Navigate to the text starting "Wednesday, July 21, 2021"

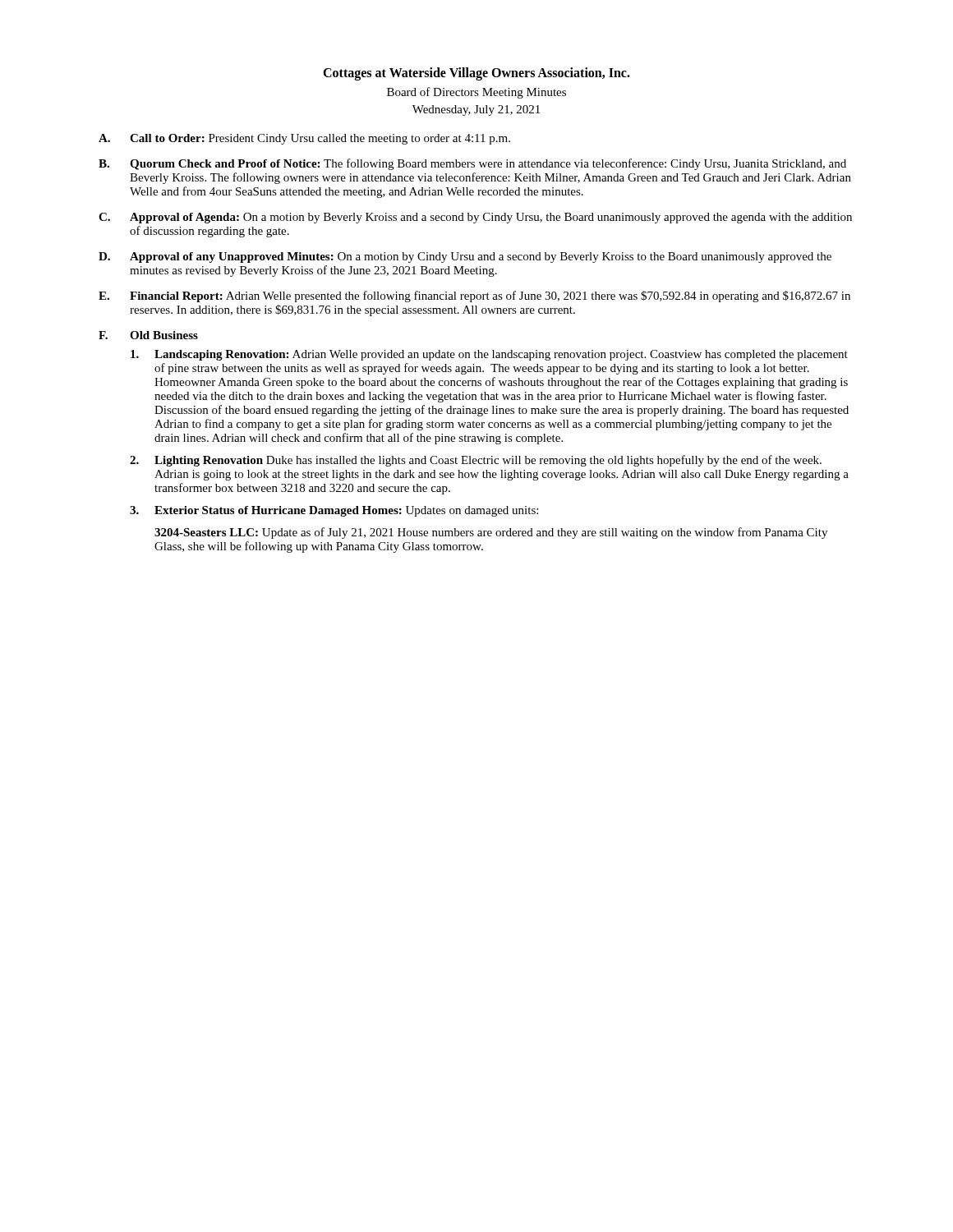tap(476, 109)
